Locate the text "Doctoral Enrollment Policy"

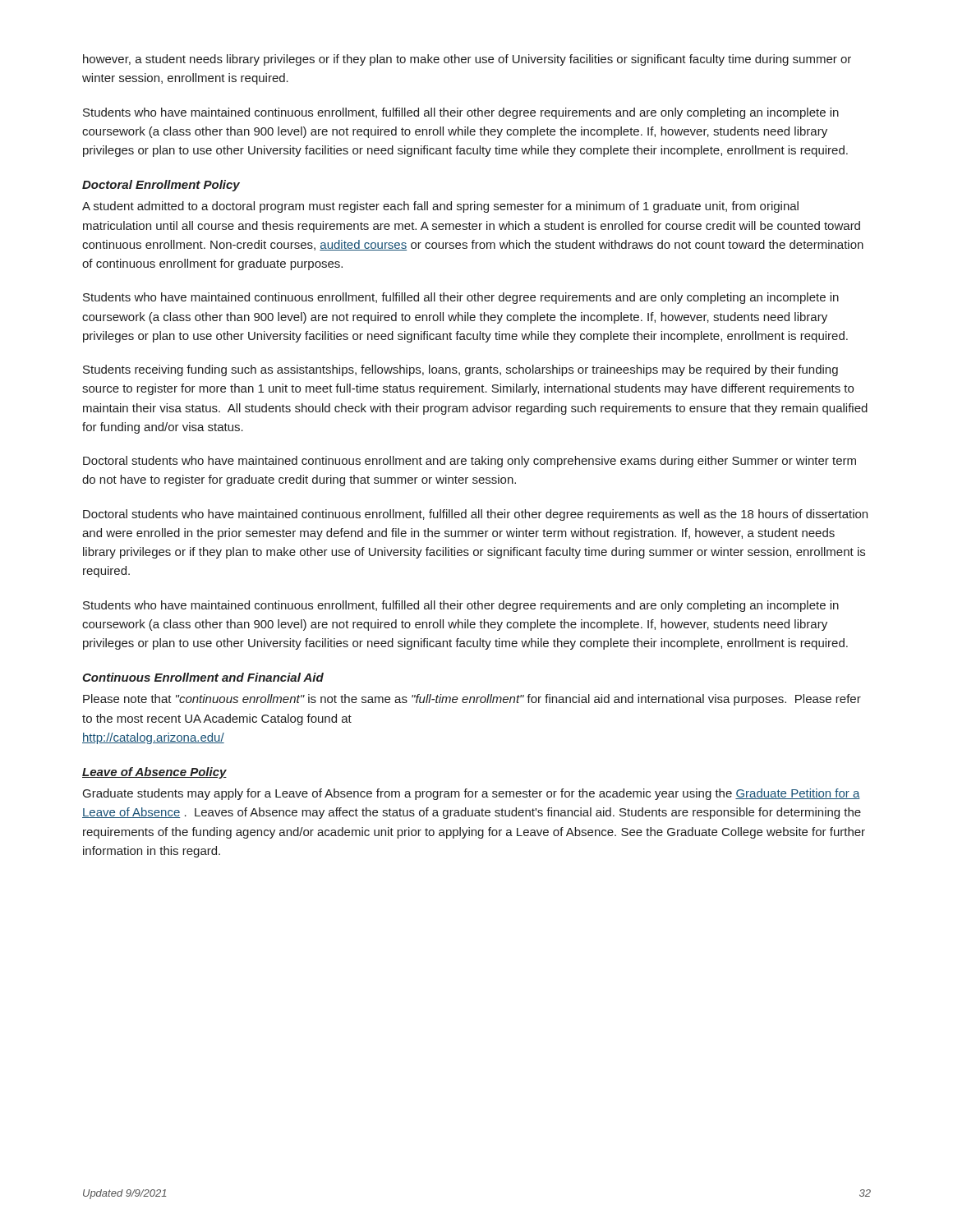point(161,185)
